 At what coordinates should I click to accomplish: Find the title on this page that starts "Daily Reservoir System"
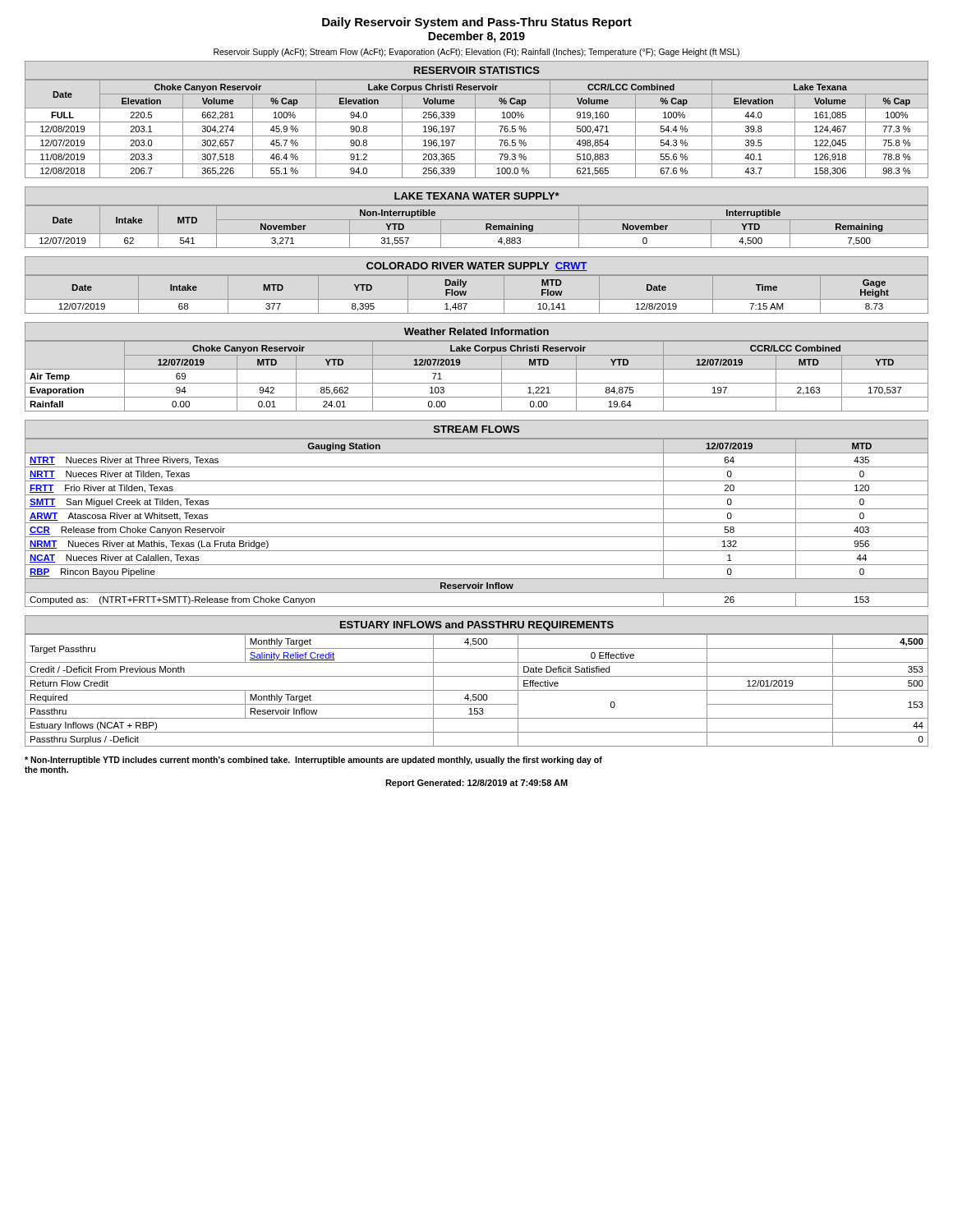476,22
